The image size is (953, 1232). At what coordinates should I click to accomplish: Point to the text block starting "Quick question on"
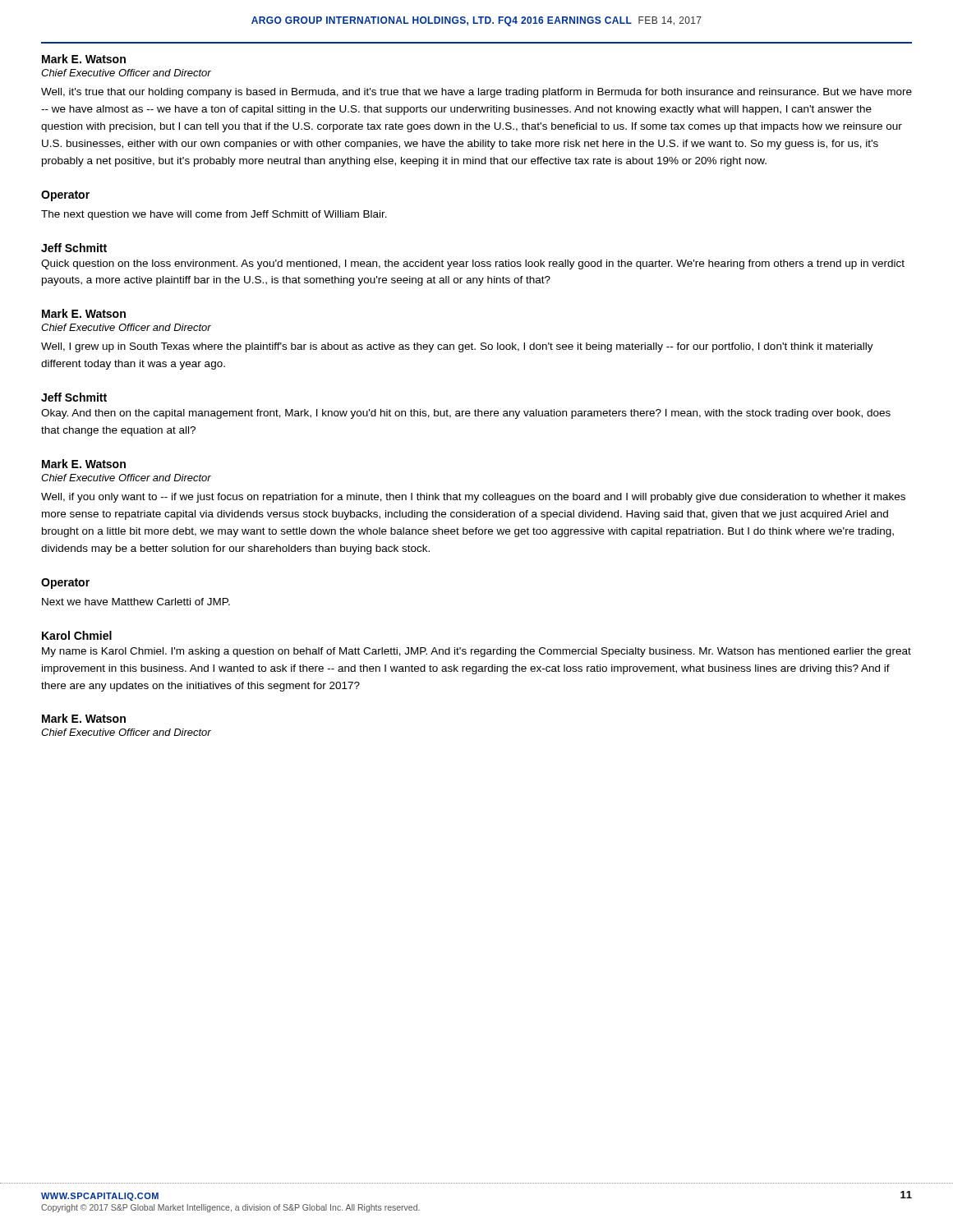coord(473,271)
